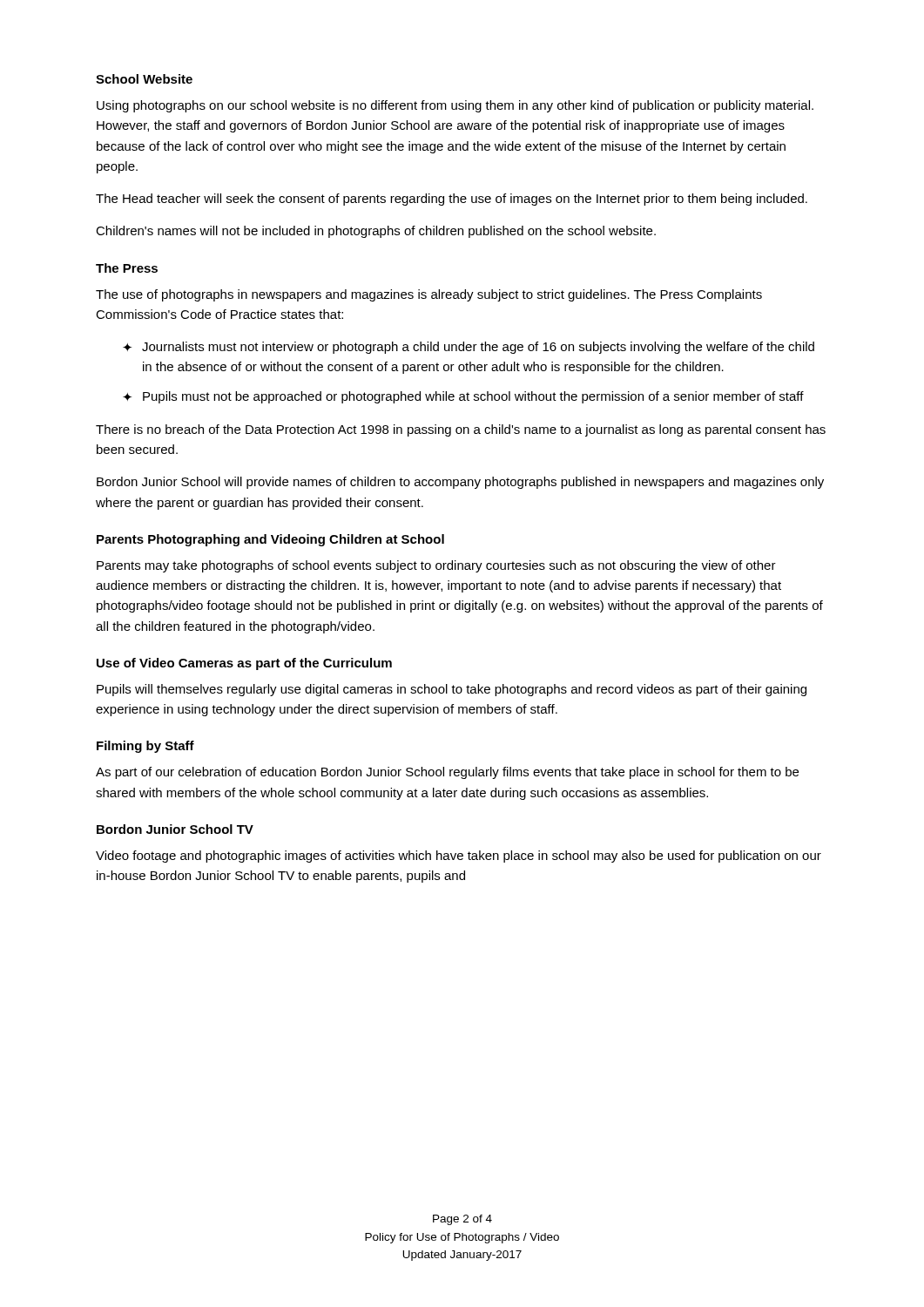Click on the text block with the text "As part of our celebration of"
The image size is (924, 1307).
tap(448, 782)
